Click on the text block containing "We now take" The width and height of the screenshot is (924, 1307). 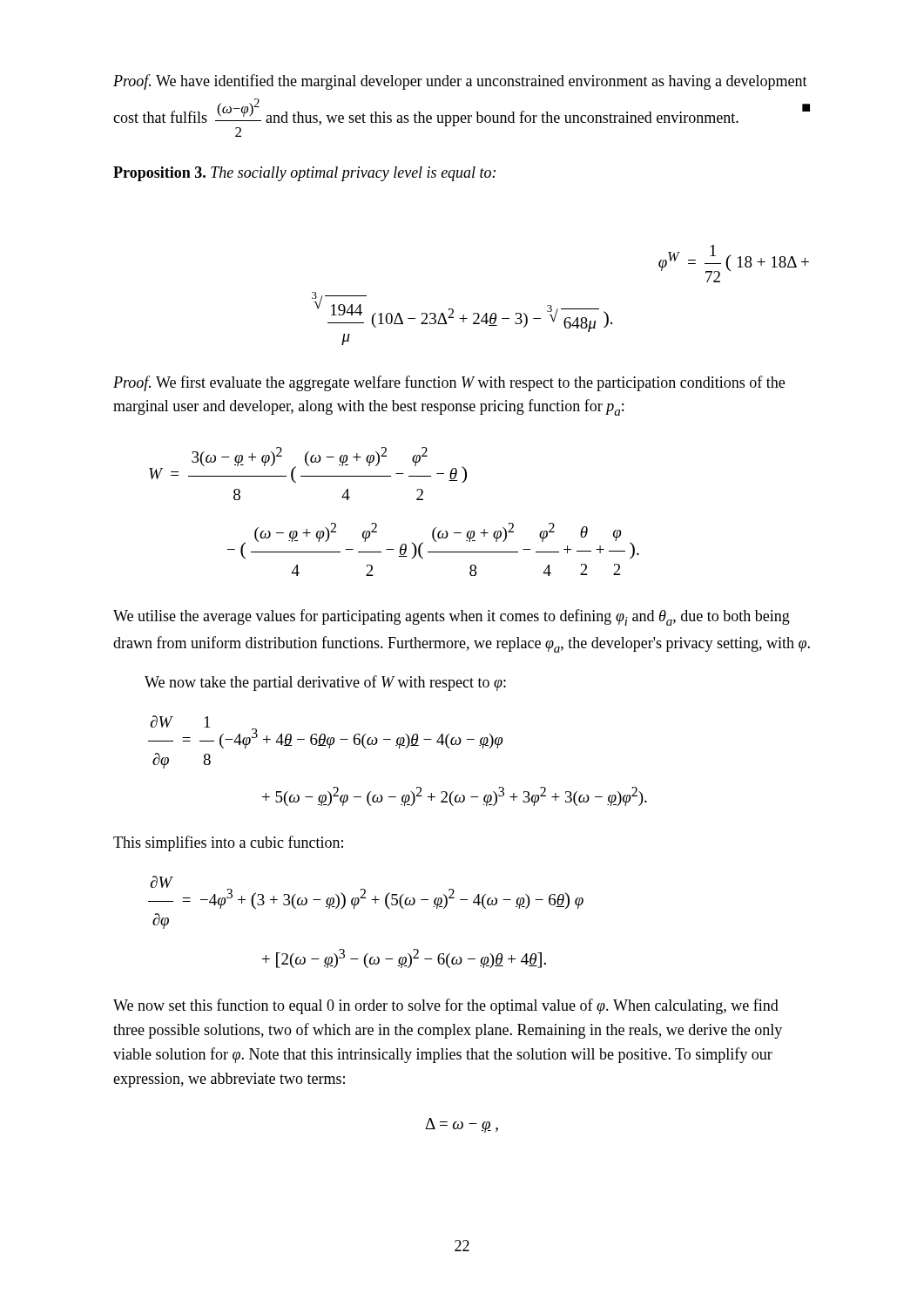pyautogui.click(x=326, y=682)
